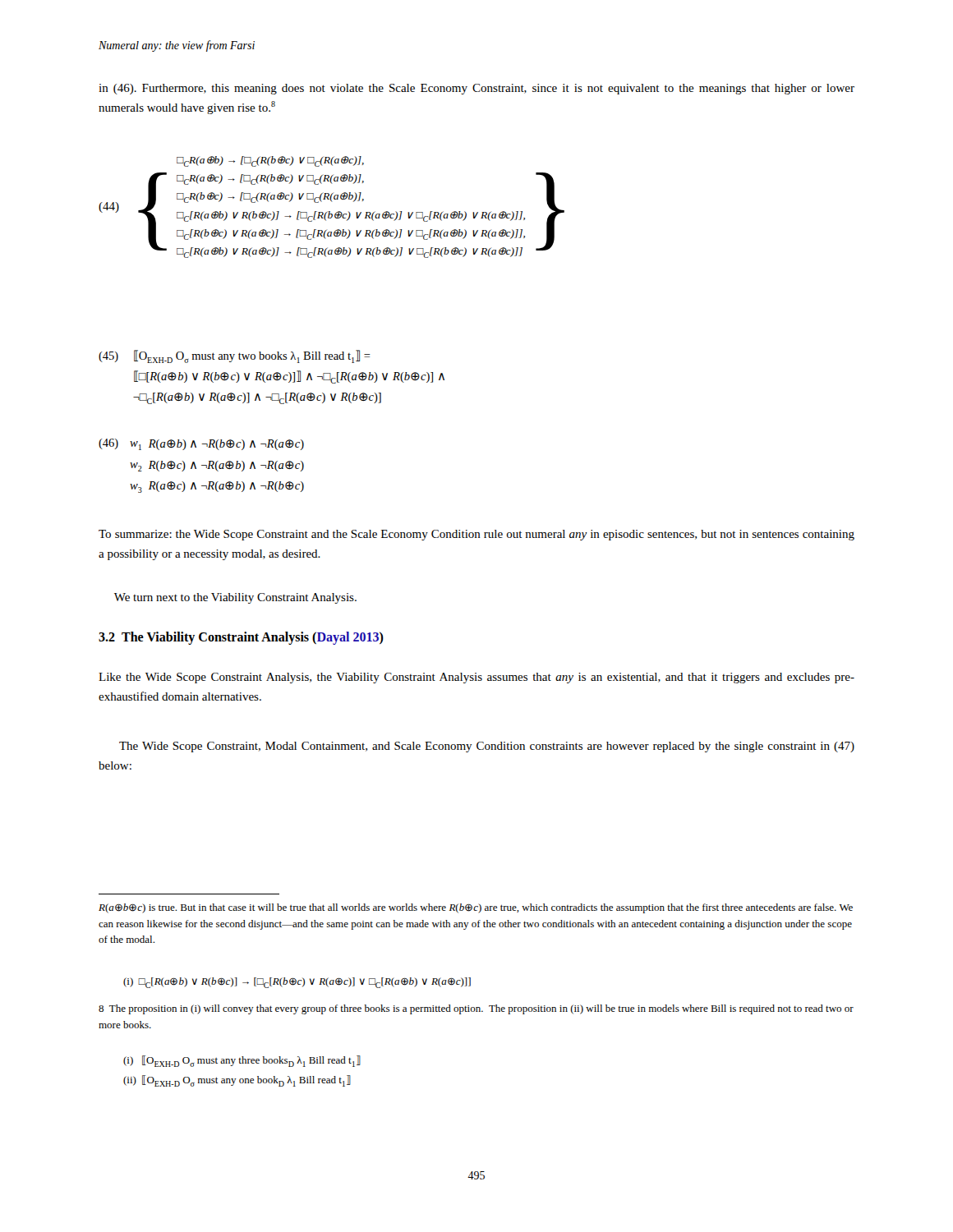This screenshot has height=1232, width=953.
Task: Select the text block that reads "We turn next to the"
Action: 228,597
